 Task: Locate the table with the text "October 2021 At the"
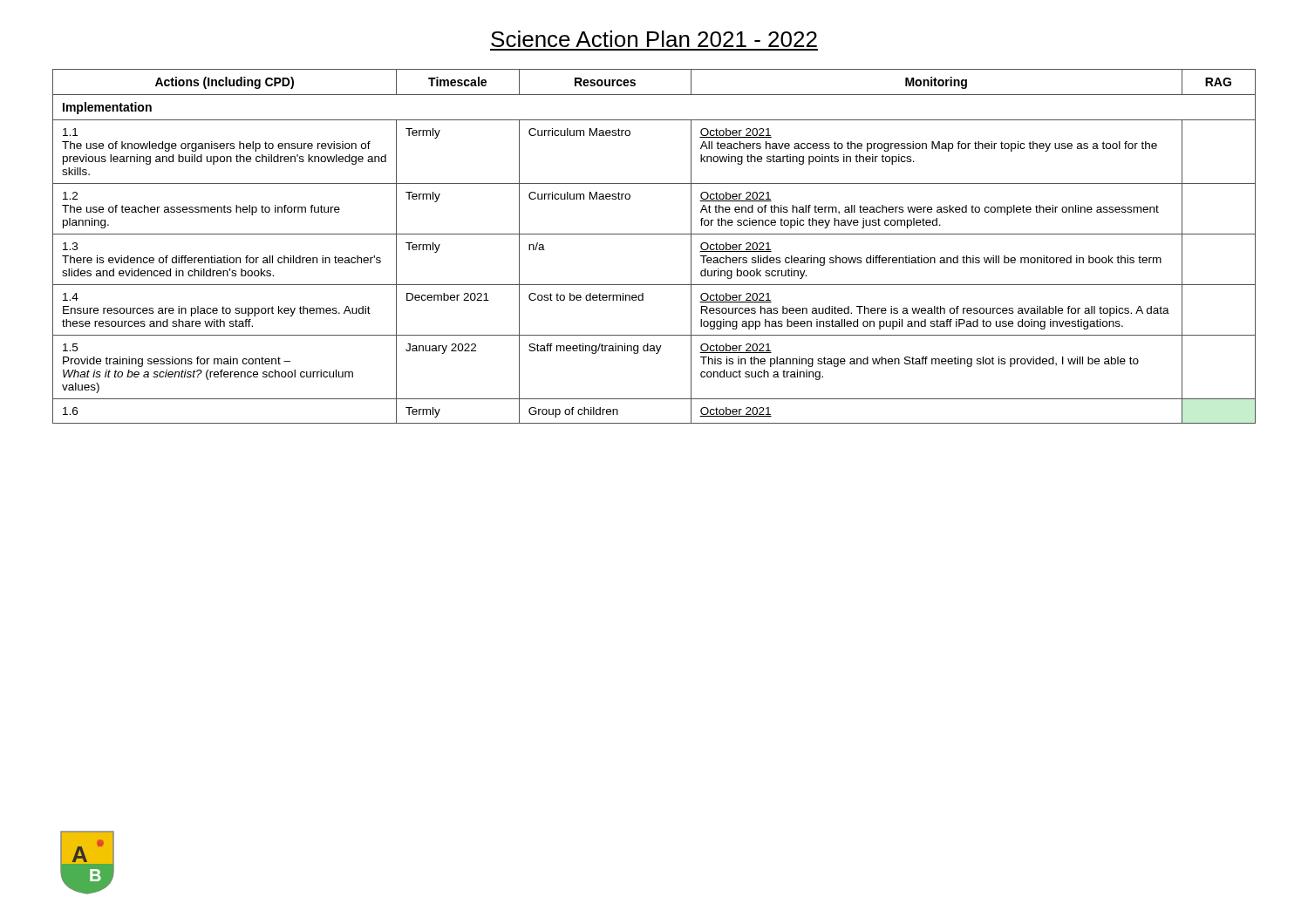pyautogui.click(x=654, y=246)
